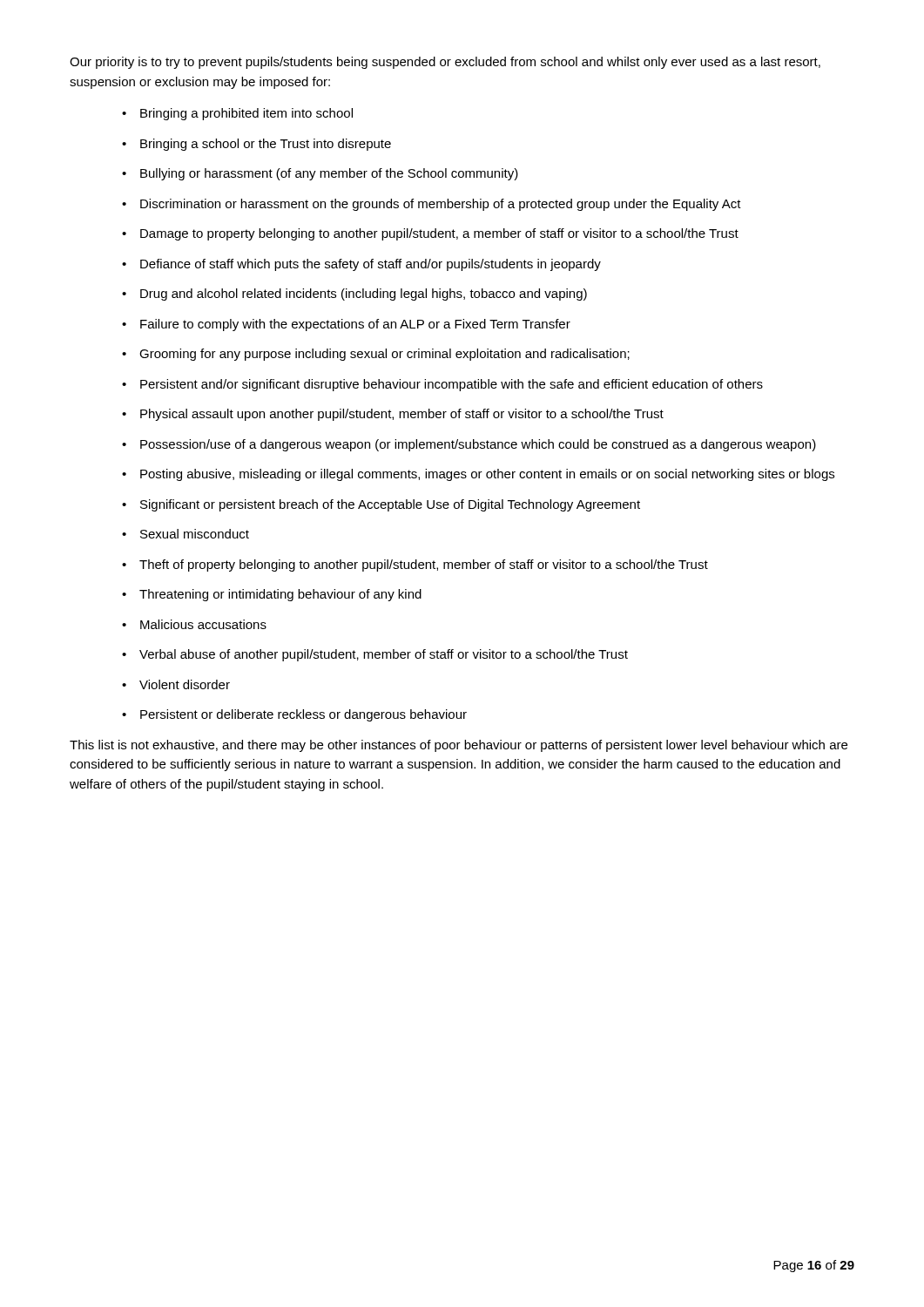
Task: Select the list item with the text "Drug and alcohol related incidents"
Action: point(363,293)
